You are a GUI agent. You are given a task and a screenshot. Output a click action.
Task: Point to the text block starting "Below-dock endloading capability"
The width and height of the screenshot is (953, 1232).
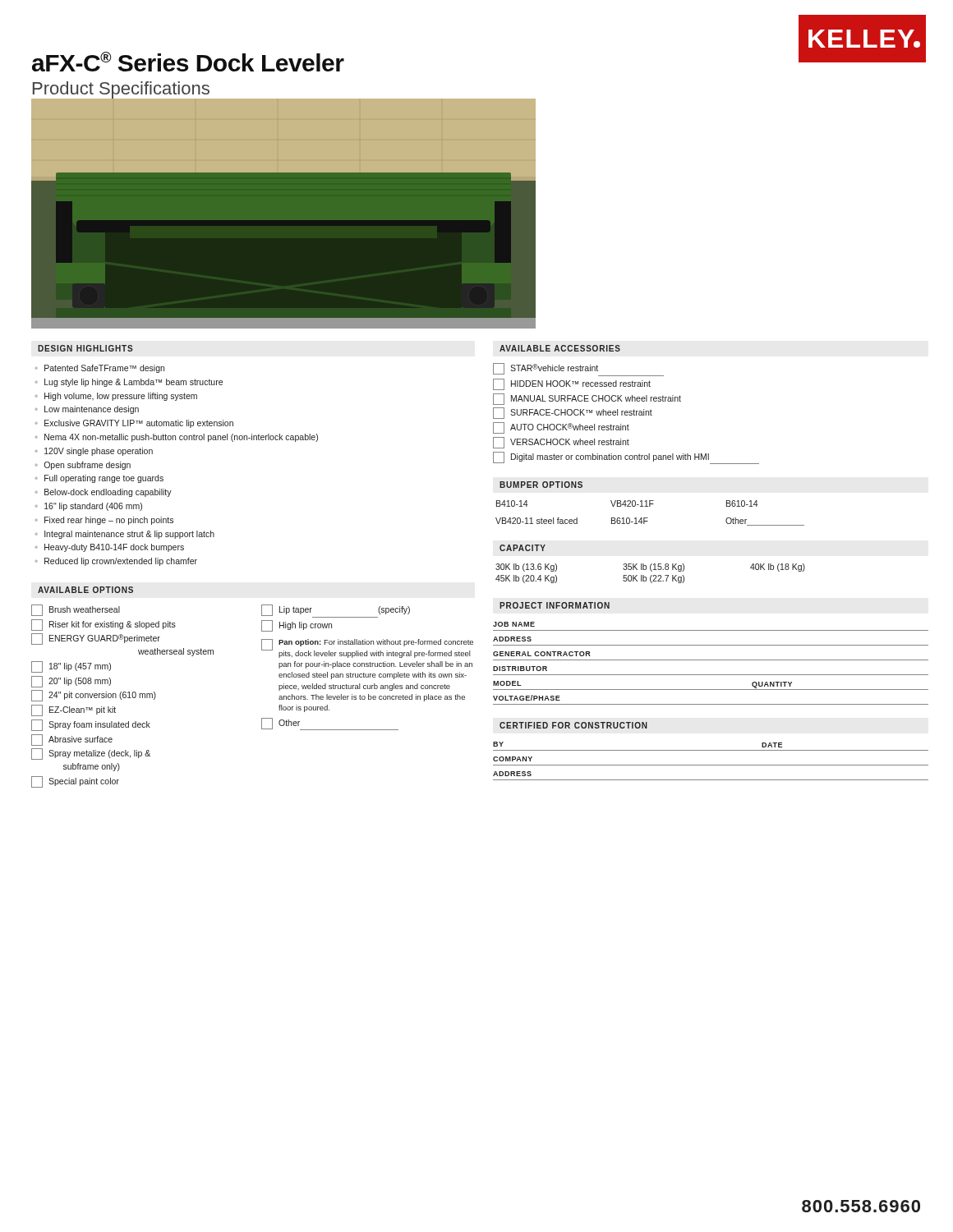tap(107, 492)
